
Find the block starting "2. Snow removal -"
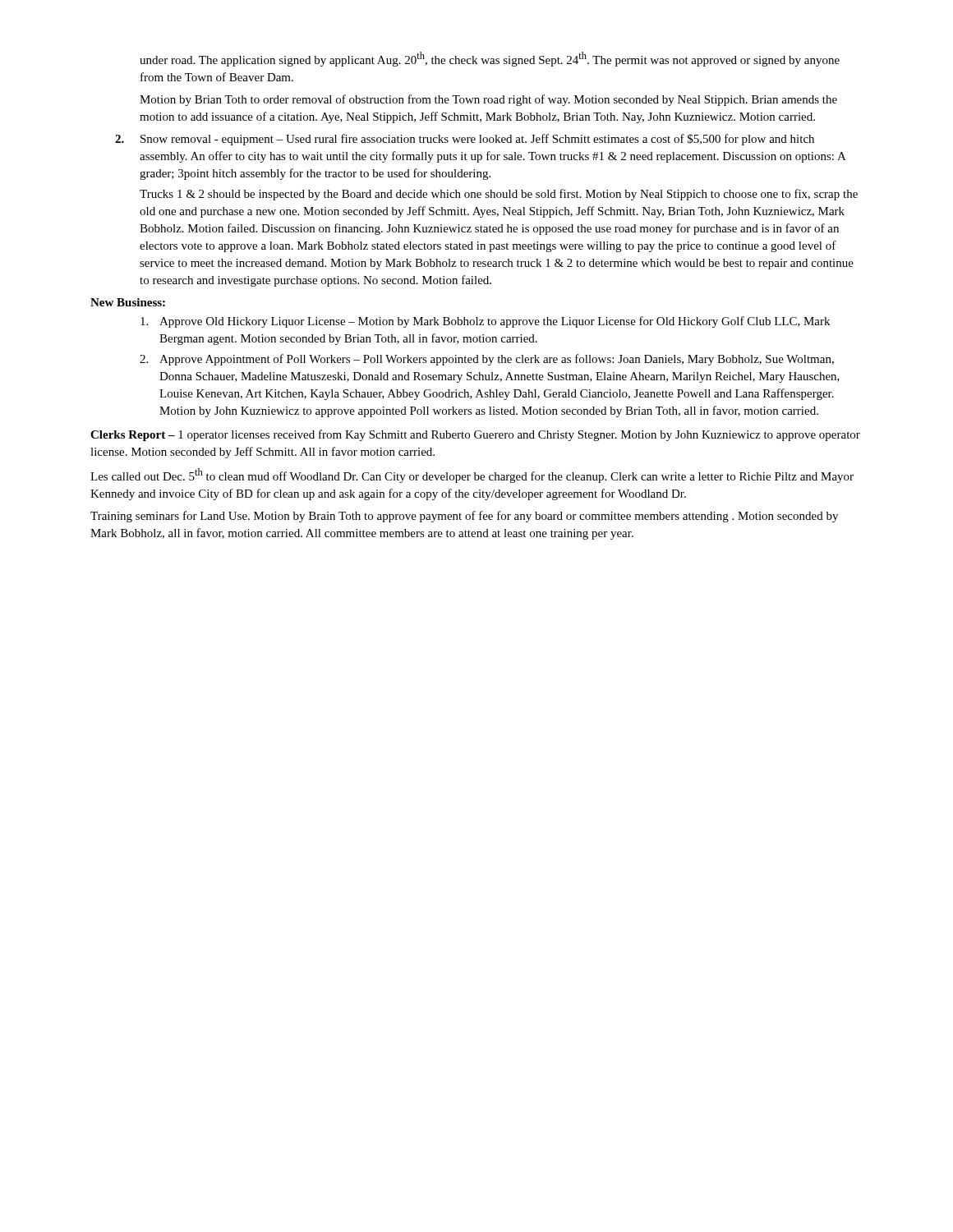click(489, 156)
